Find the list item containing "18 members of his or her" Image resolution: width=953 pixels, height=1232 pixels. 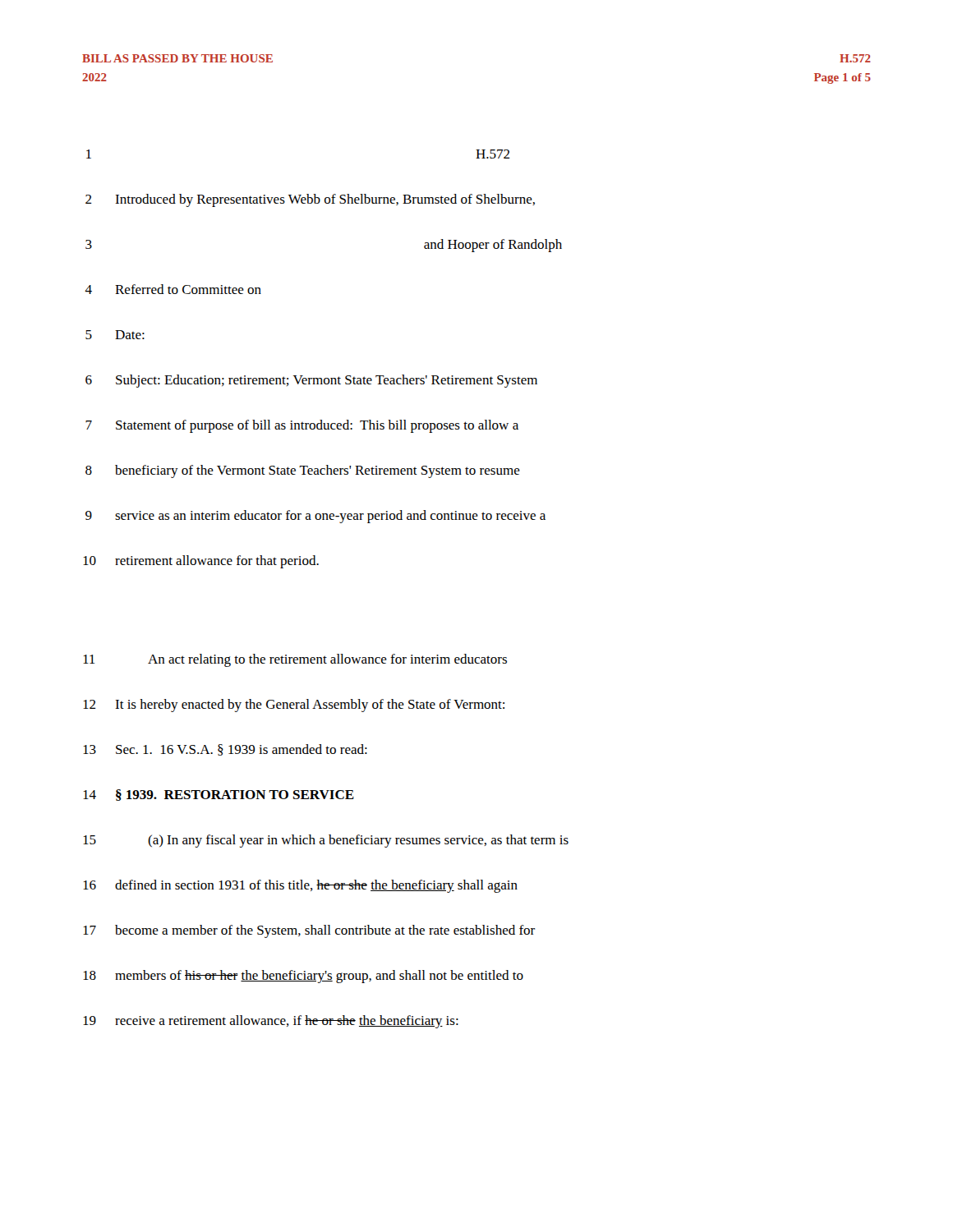coord(476,975)
